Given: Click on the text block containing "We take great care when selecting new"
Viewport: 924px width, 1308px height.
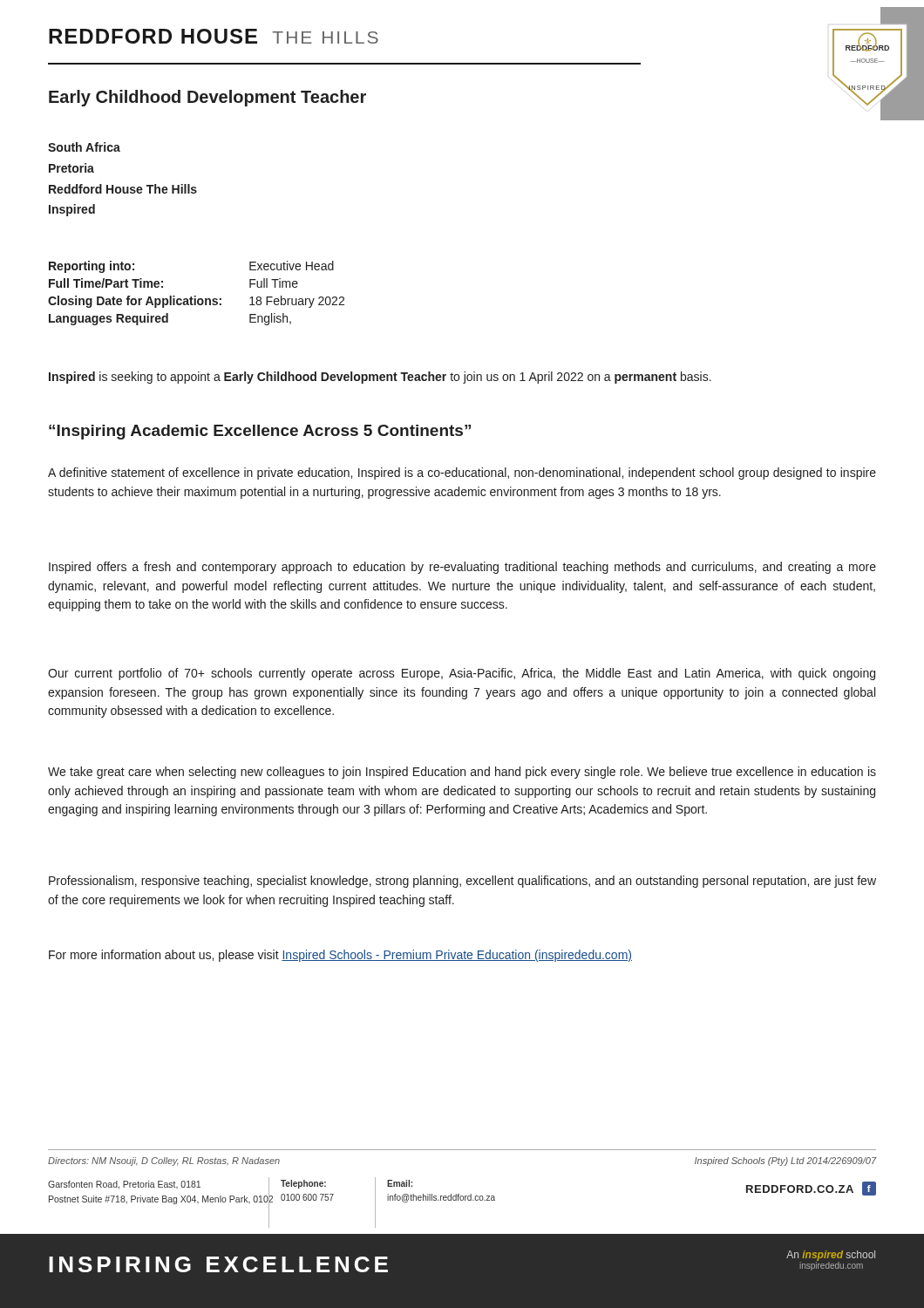Looking at the screenshot, I should coord(462,791).
